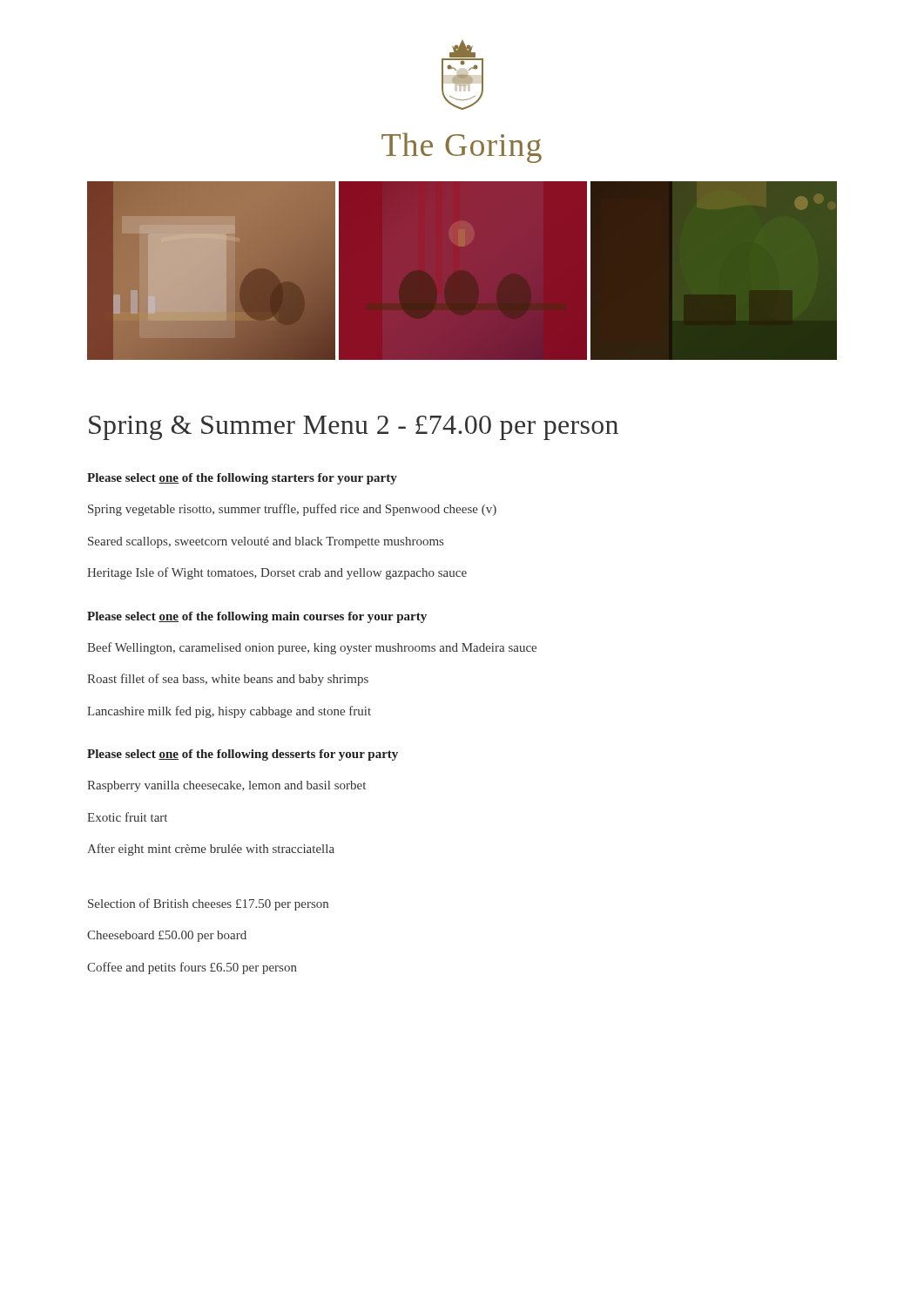Find the text block starting "Selection of British cheeses £17.50 per person"
Screen dimensions: 1307x924
click(208, 903)
